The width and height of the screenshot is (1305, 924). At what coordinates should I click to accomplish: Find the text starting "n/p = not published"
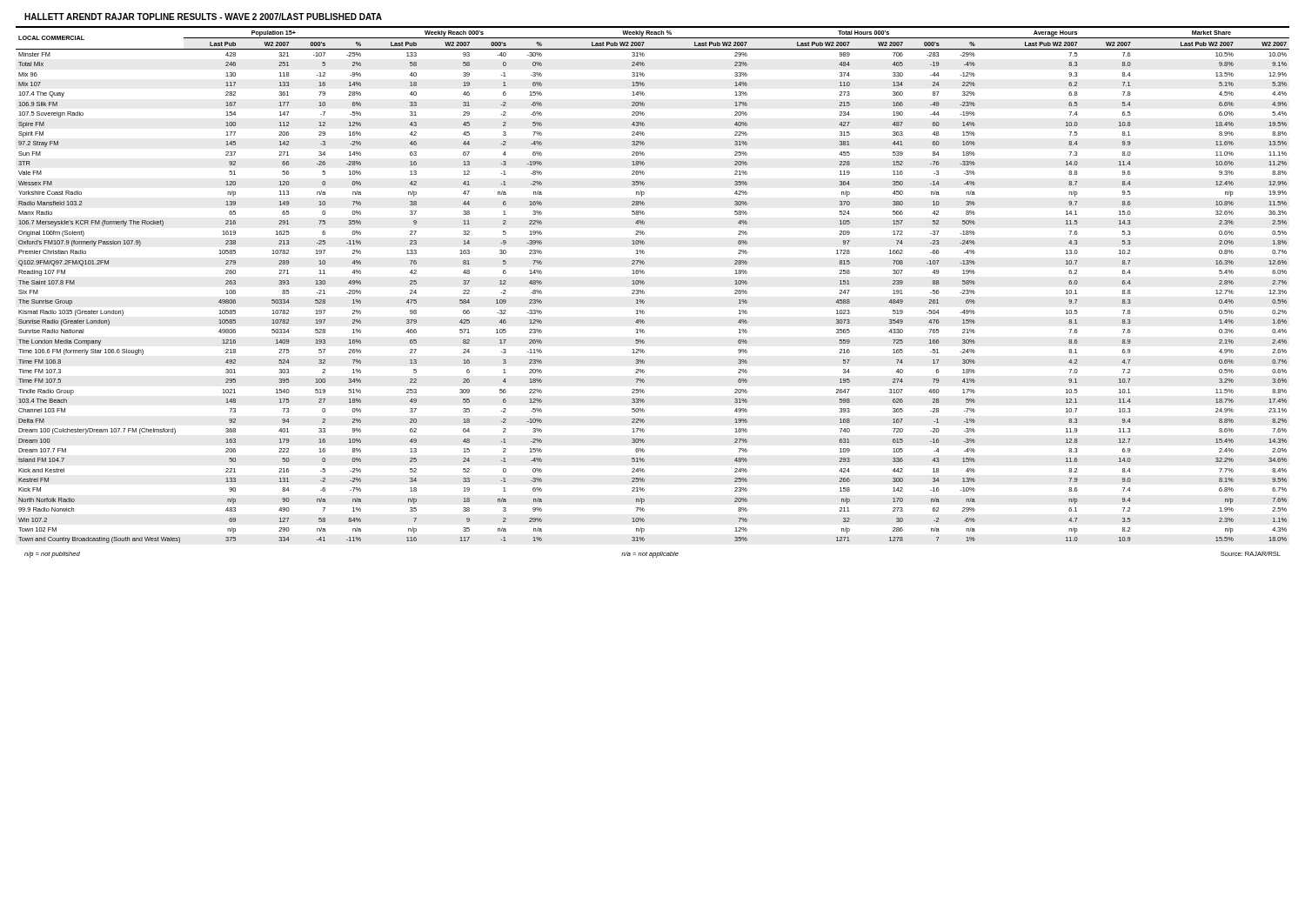[x=52, y=553]
